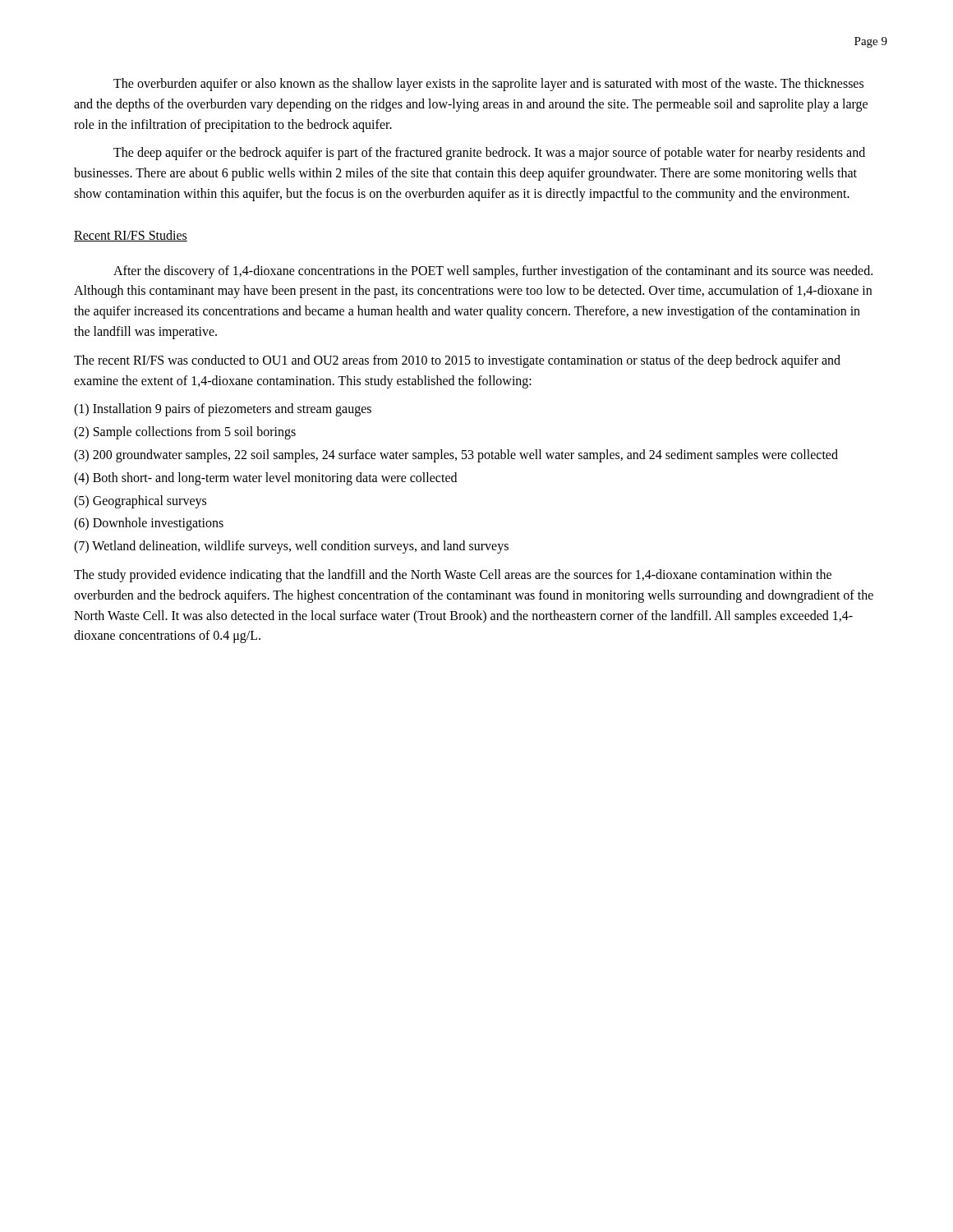
Task: Where does it say "Recent RI/FS Studies"?
Action: click(x=131, y=235)
